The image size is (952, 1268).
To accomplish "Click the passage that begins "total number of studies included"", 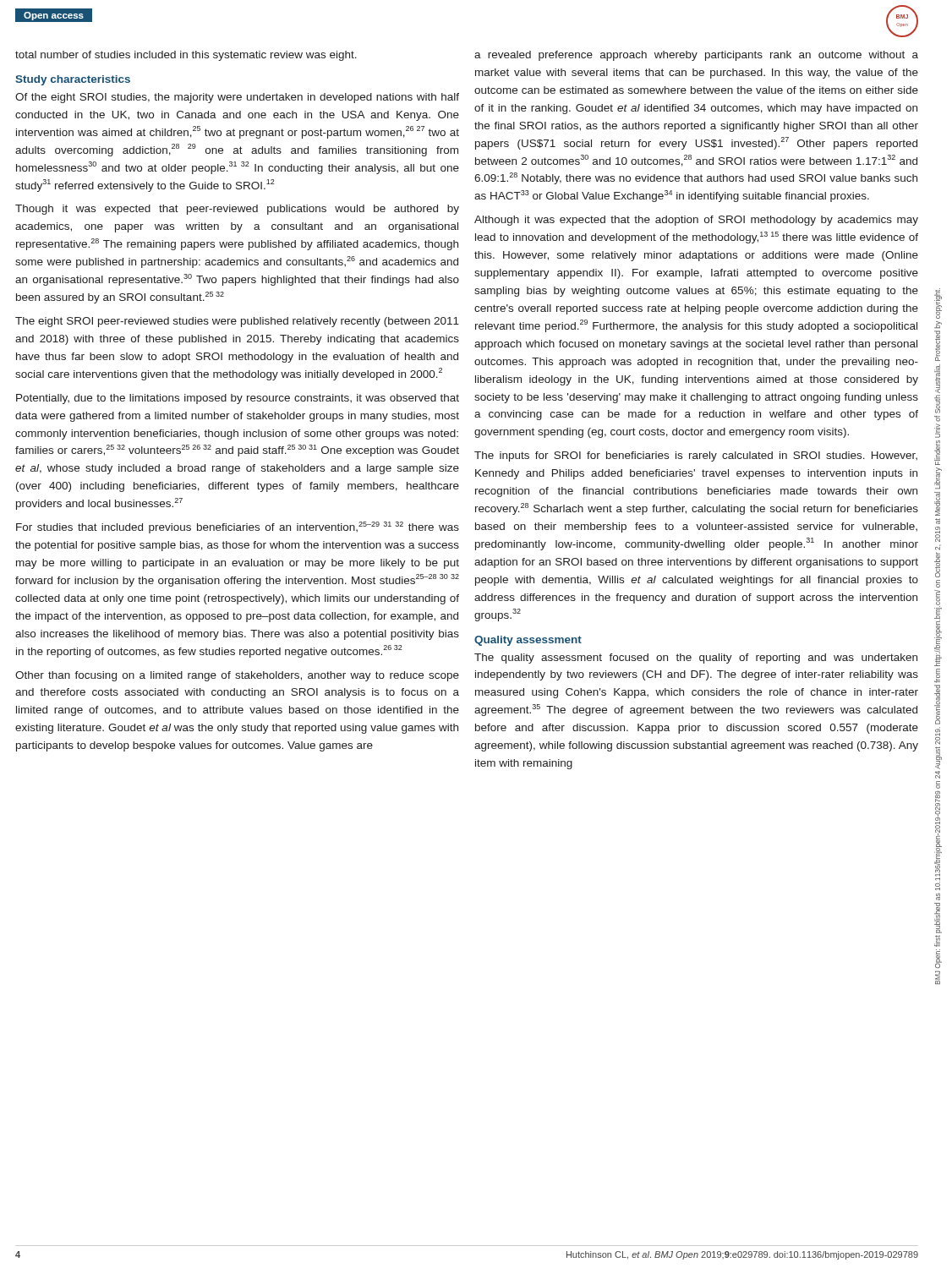I will coord(237,55).
